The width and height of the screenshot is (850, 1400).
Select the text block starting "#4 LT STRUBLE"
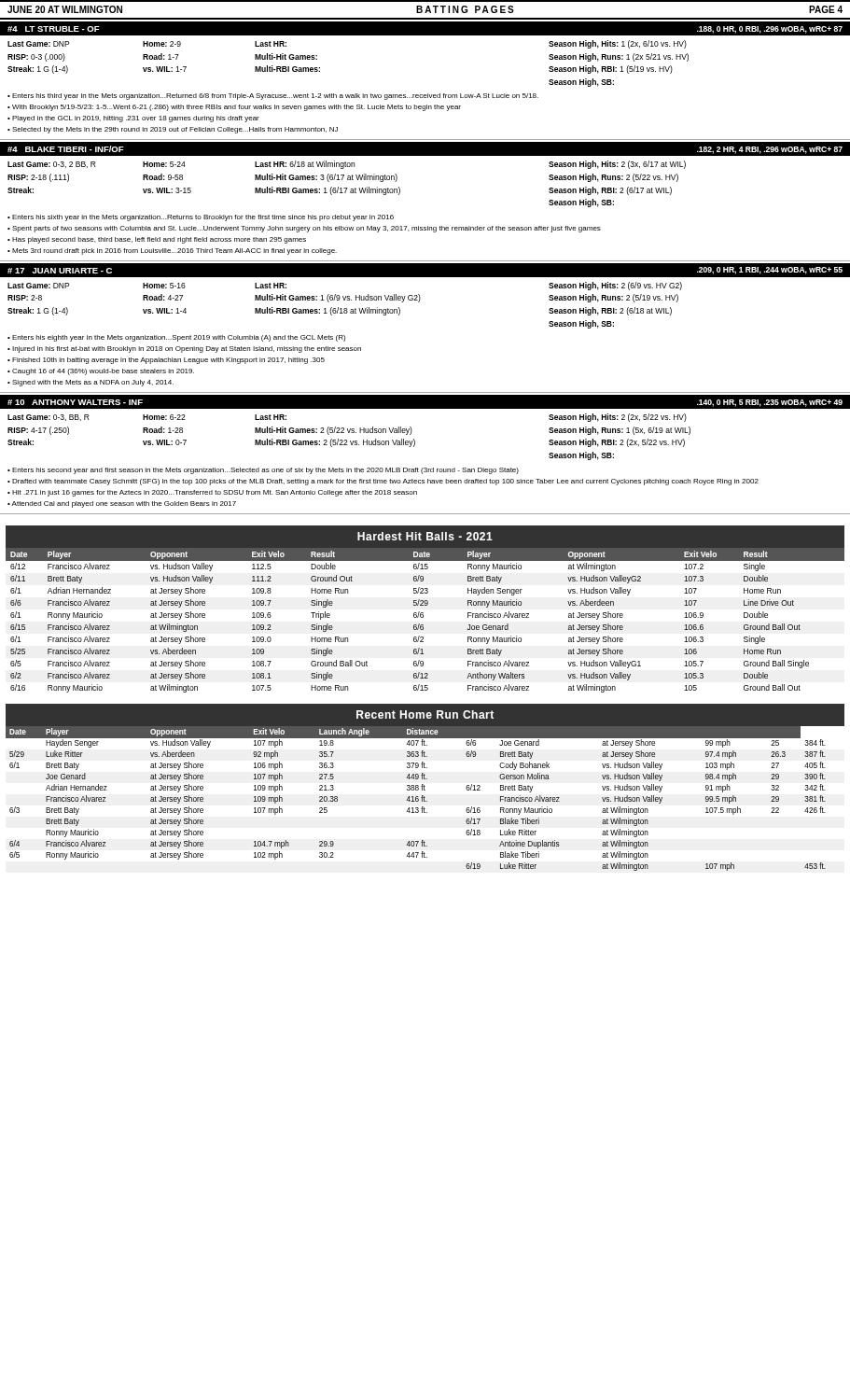[x=425, y=28]
